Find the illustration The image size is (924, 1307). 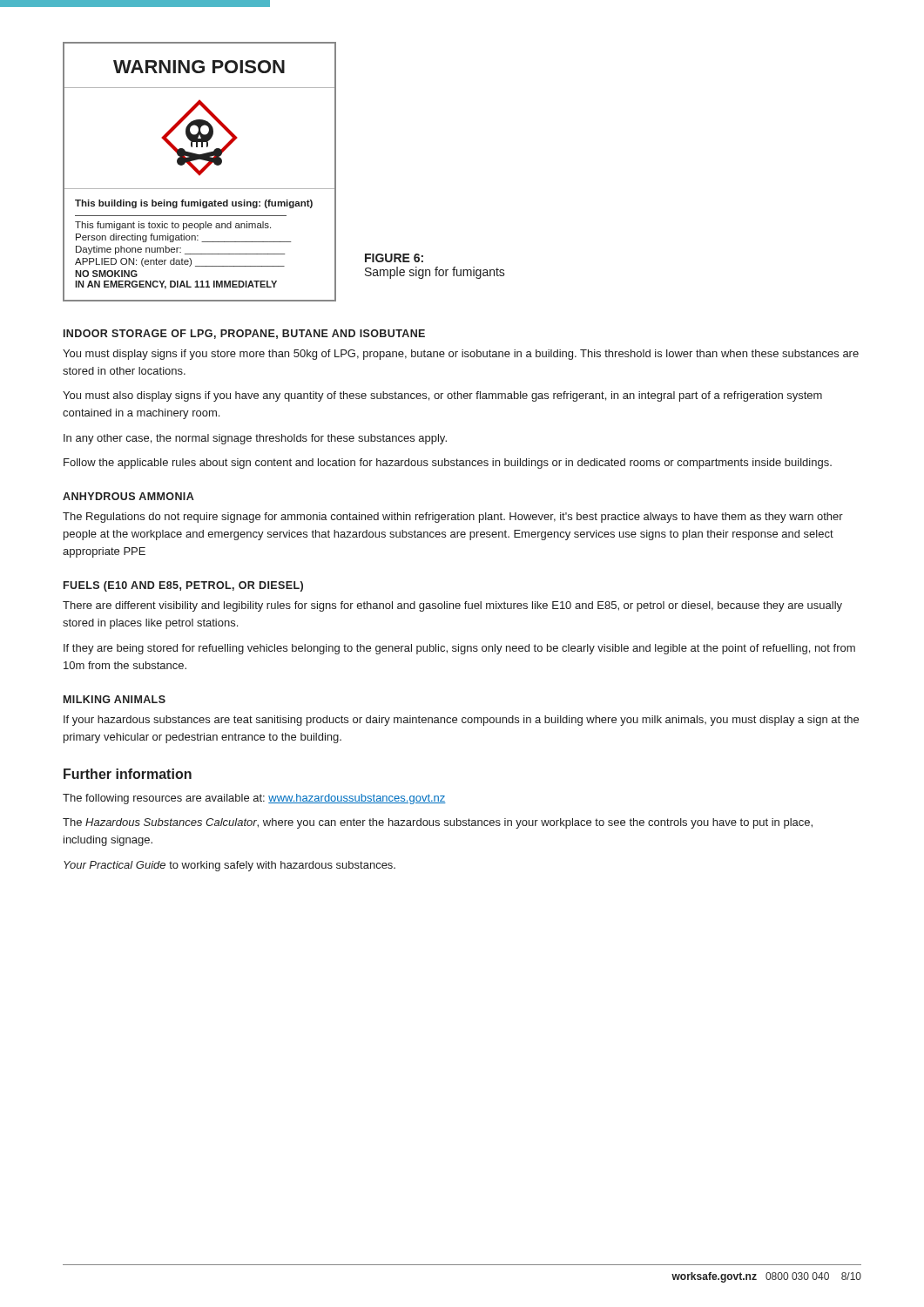tap(199, 172)
